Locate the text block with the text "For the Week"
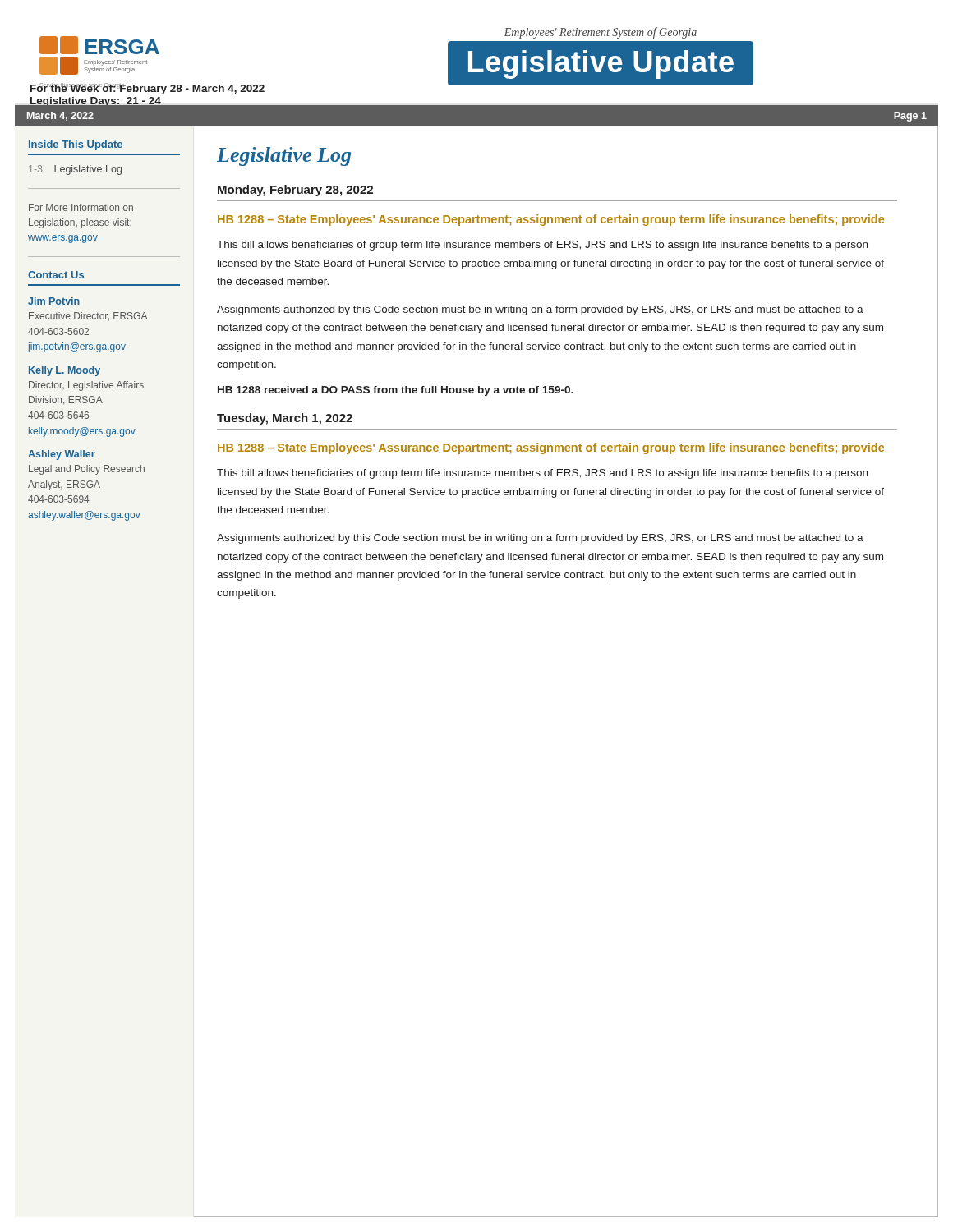953x1232 pixels. 147,94
